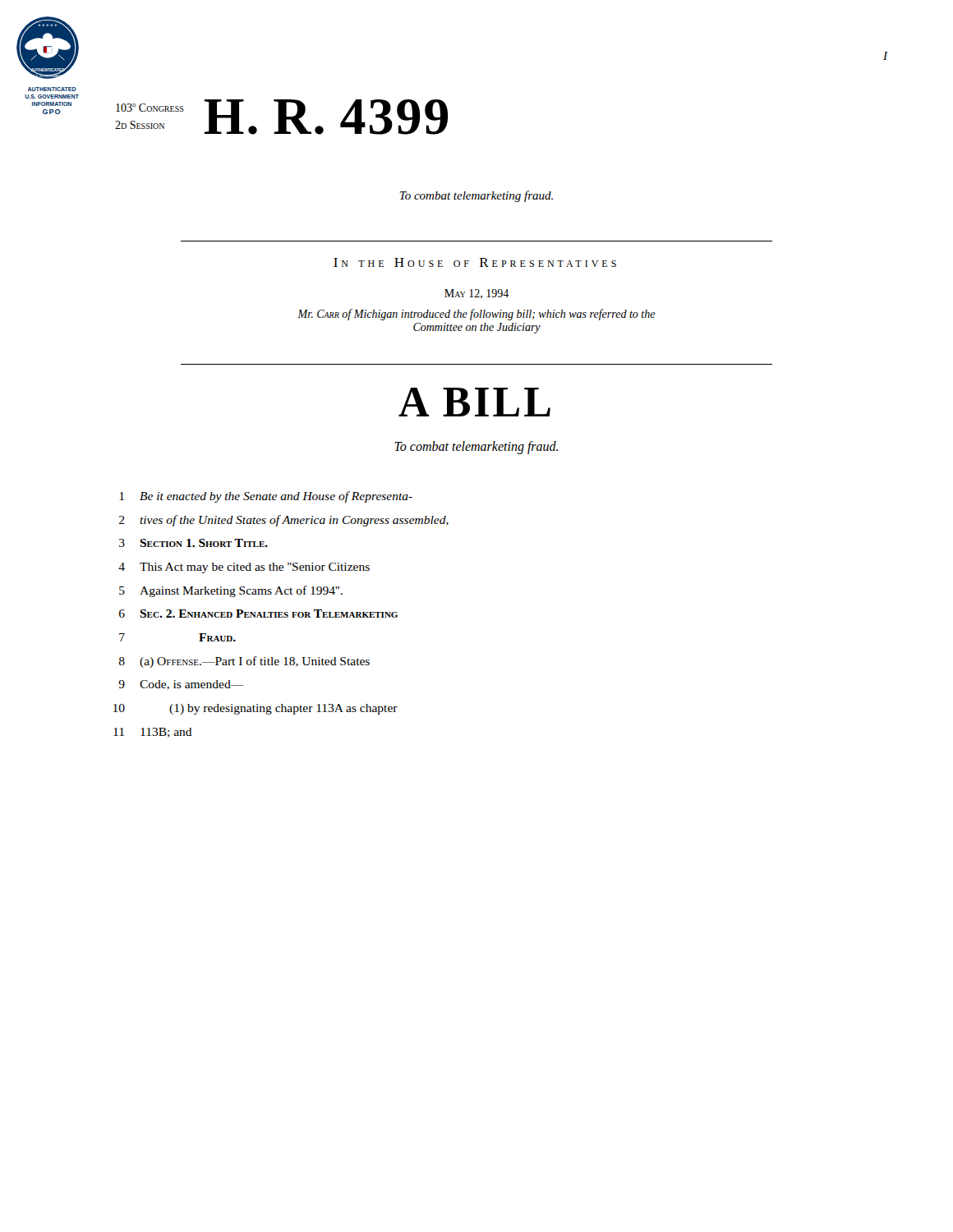The width and height of the screenshot is (953, 1232).
Task: Select the section header that says "In the House of Representatives"
Action: [x=476, y=262]
